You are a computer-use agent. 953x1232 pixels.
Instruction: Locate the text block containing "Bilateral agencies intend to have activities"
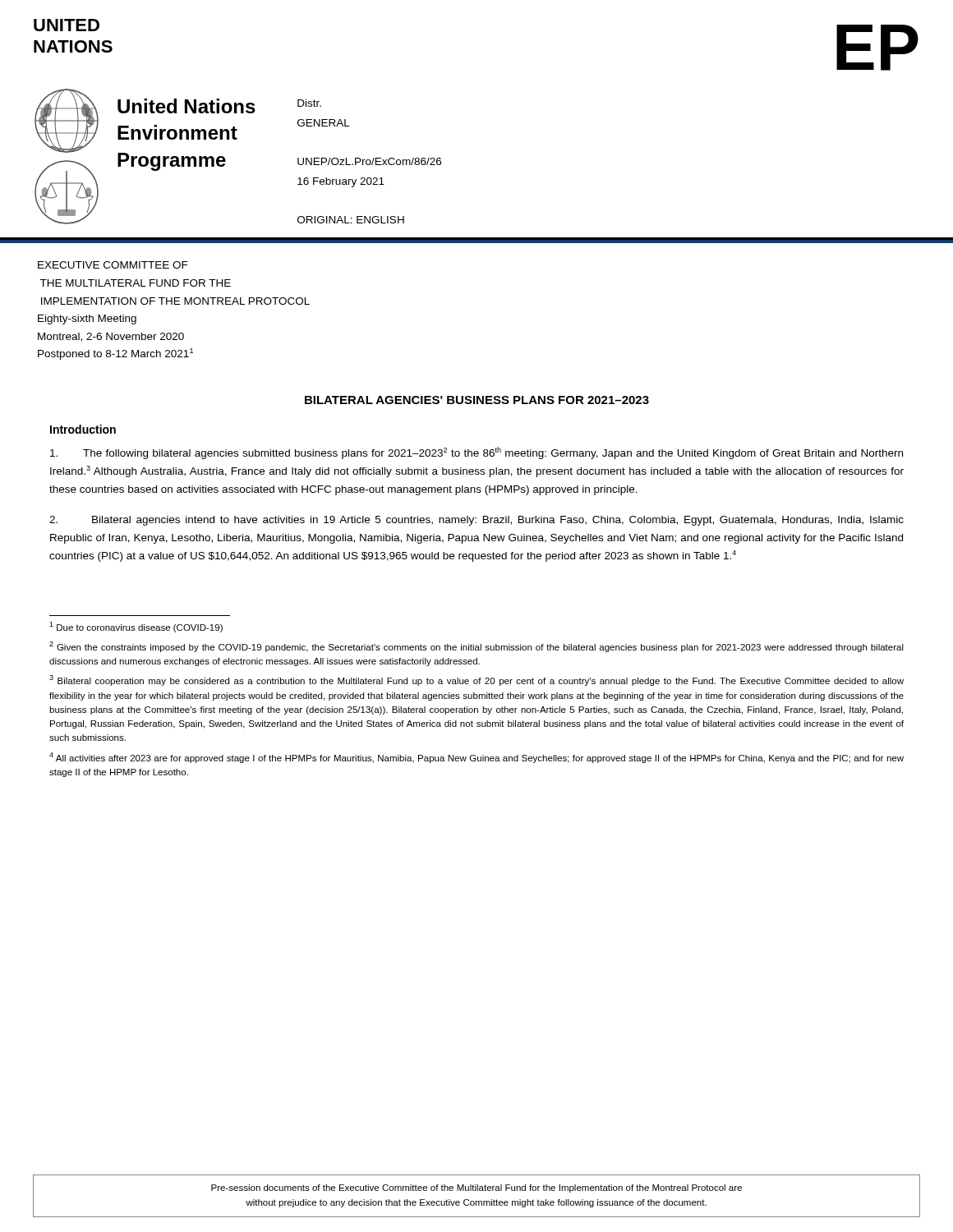[x=476, y=538]
